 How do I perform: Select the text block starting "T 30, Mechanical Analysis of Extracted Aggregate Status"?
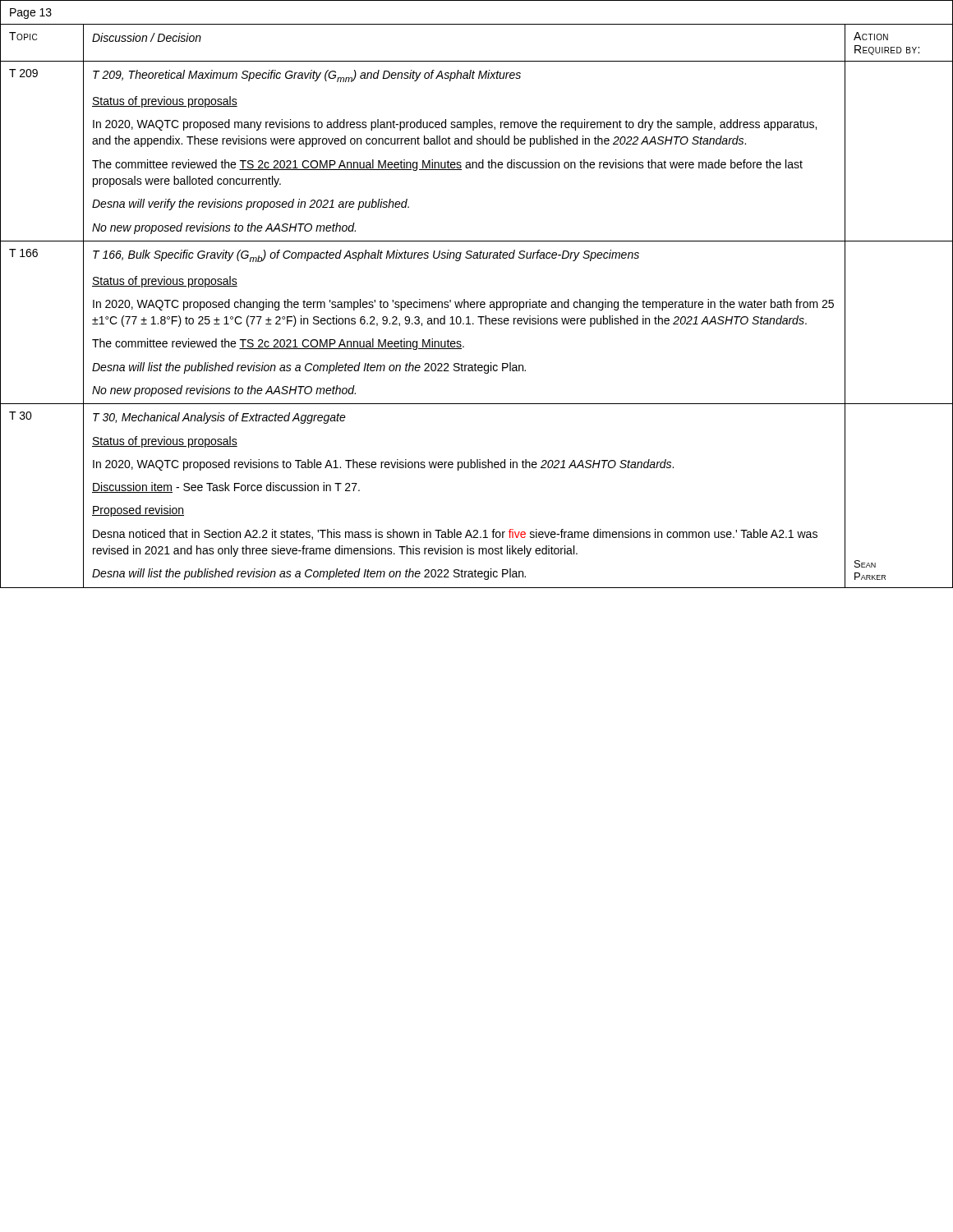click(219, 418)
